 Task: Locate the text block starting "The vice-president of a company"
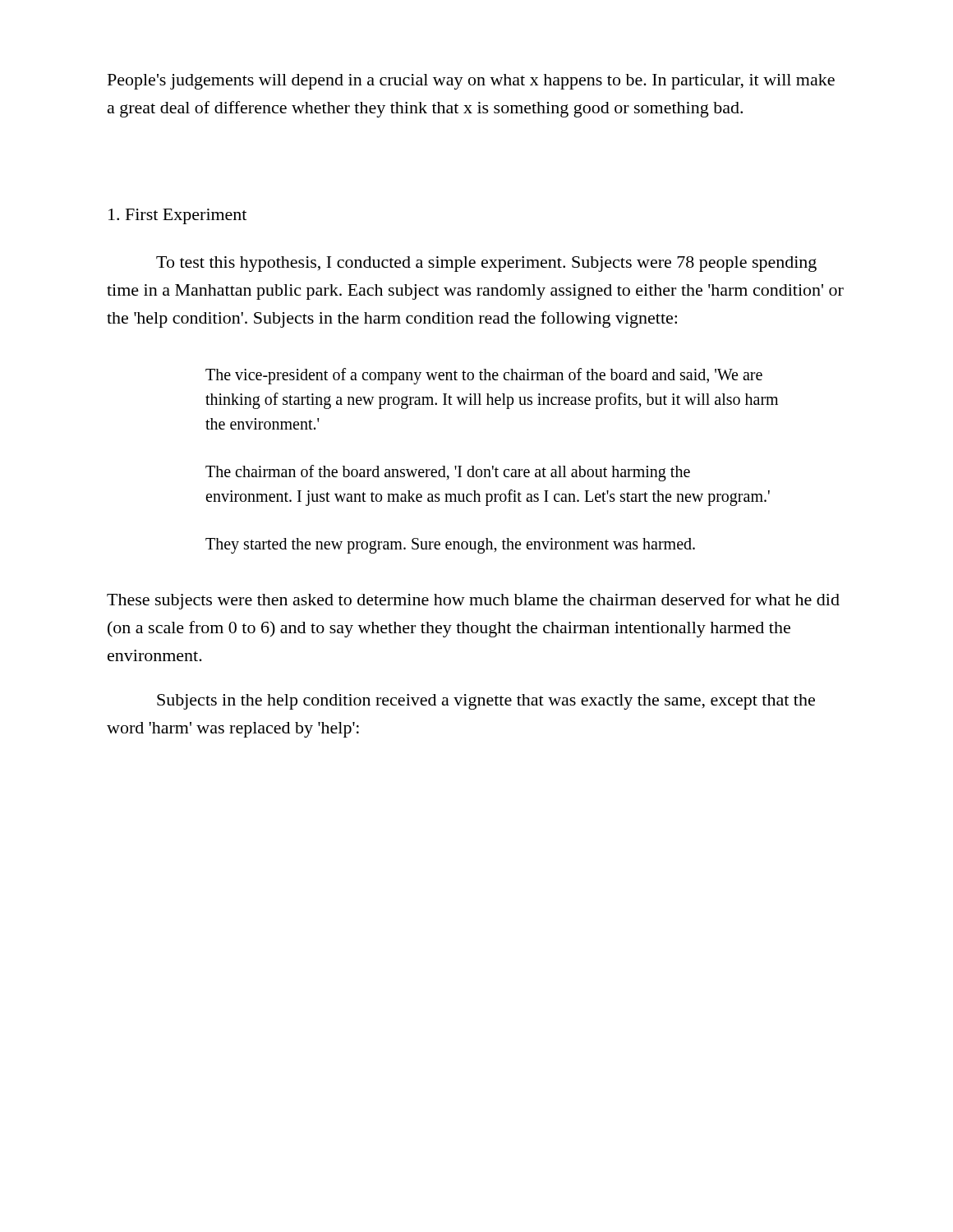coord(493,459)
